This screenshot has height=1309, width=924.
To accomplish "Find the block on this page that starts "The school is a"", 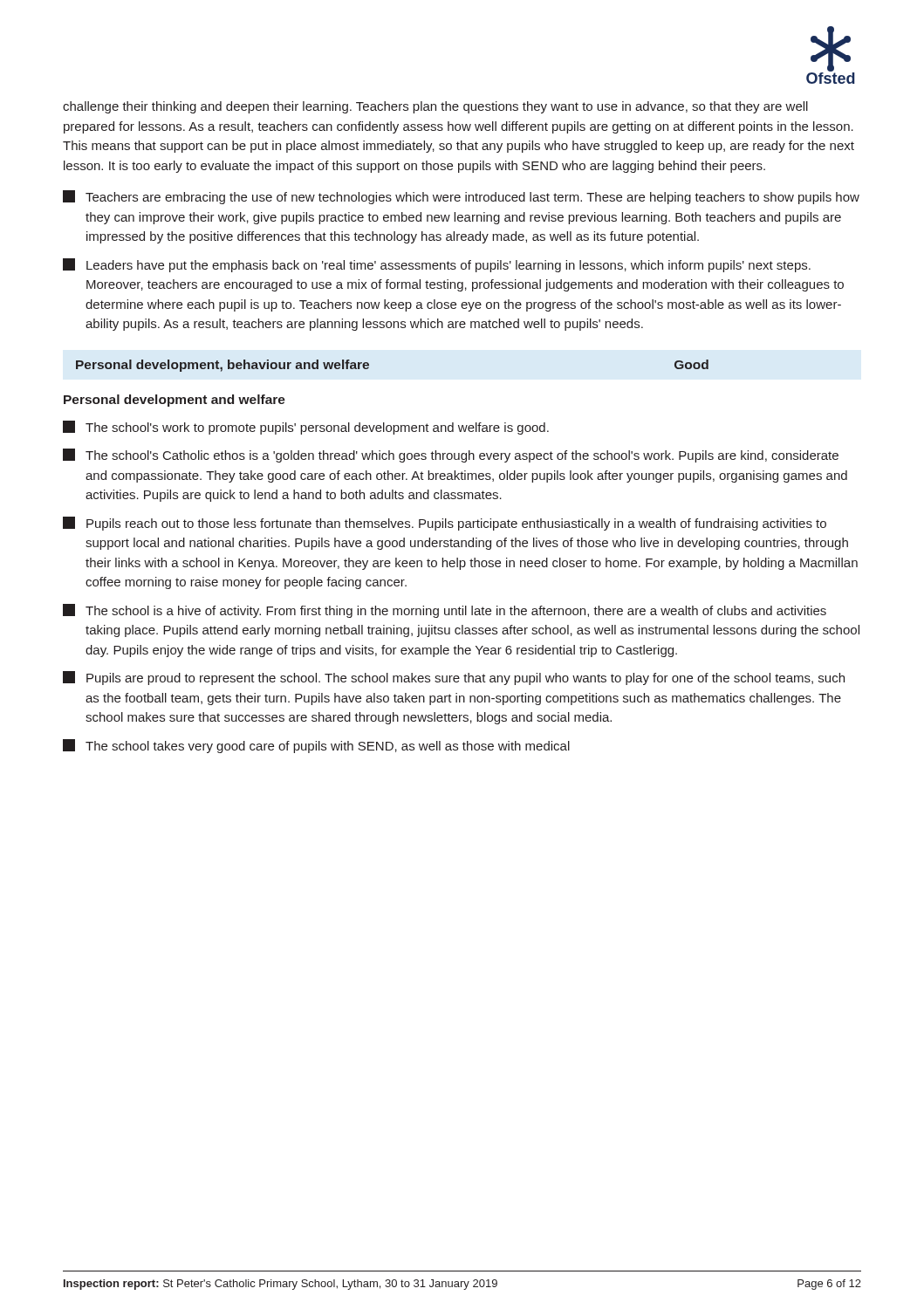I will (462, 630).
